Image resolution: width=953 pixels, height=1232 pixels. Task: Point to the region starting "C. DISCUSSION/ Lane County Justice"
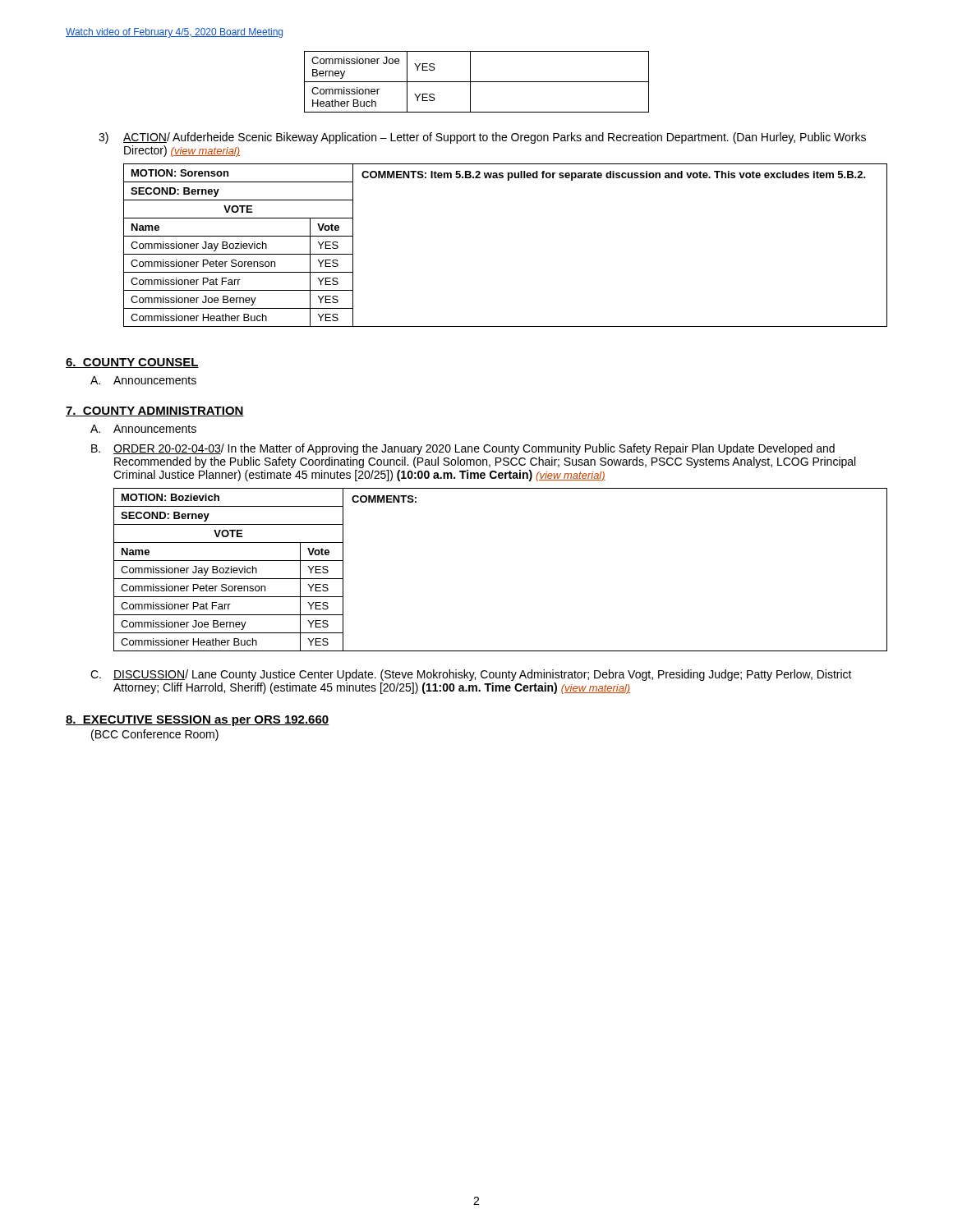pyautogui.click(x=489, y=681)
